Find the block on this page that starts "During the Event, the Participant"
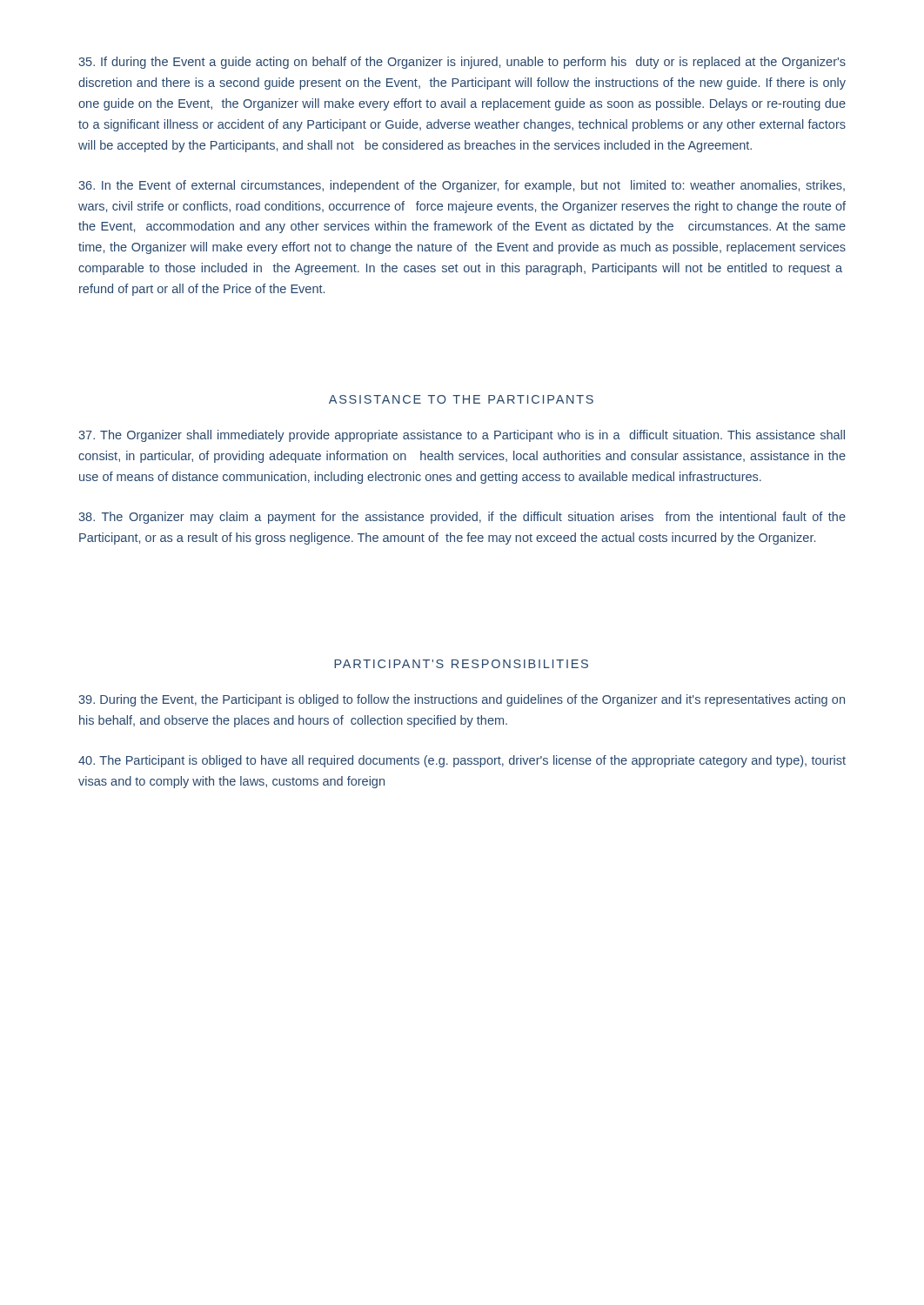The height and width of the screenshot is (1305, 924). point(462,710)
